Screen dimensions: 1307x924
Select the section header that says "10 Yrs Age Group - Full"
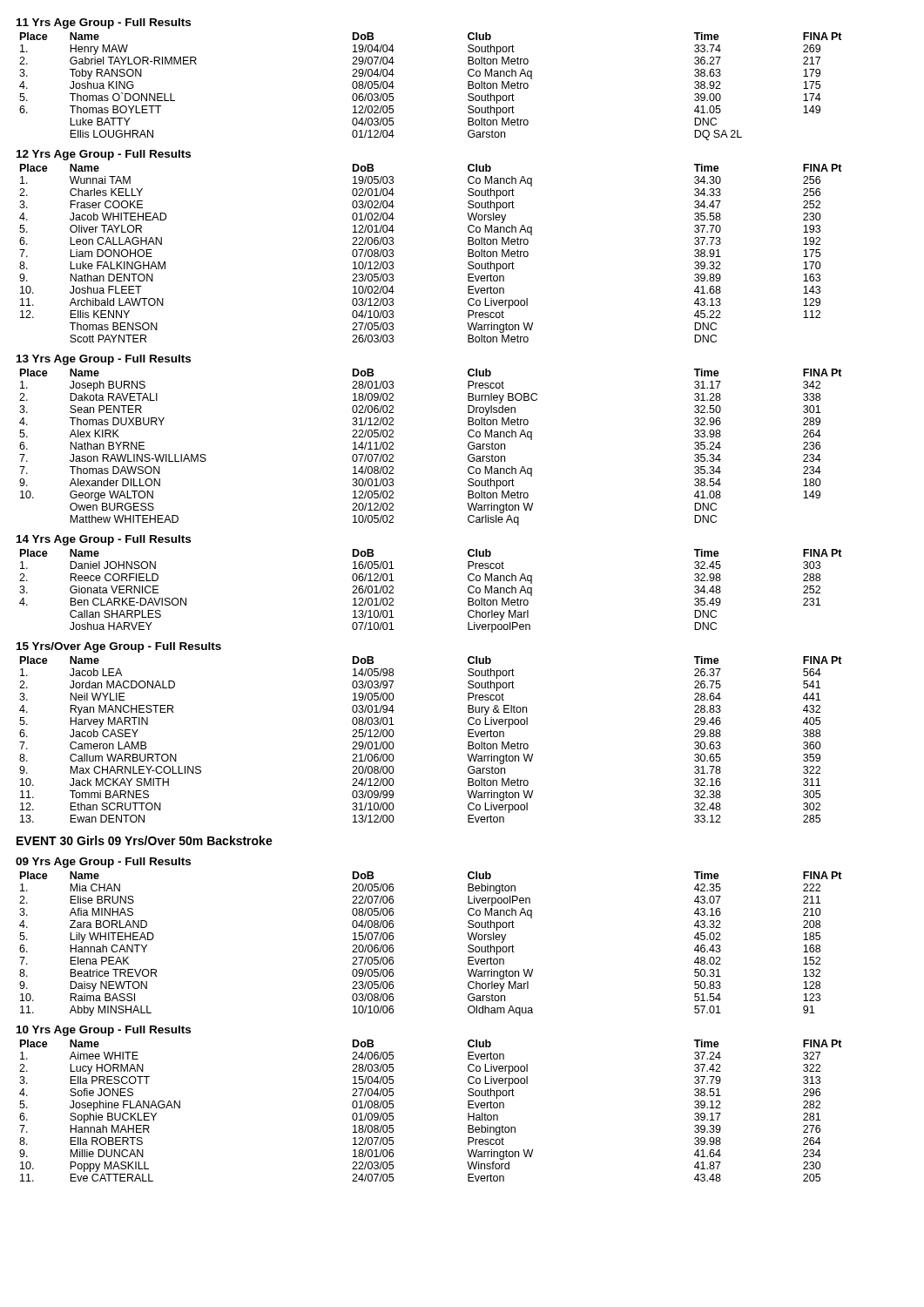coord(104,1030)
